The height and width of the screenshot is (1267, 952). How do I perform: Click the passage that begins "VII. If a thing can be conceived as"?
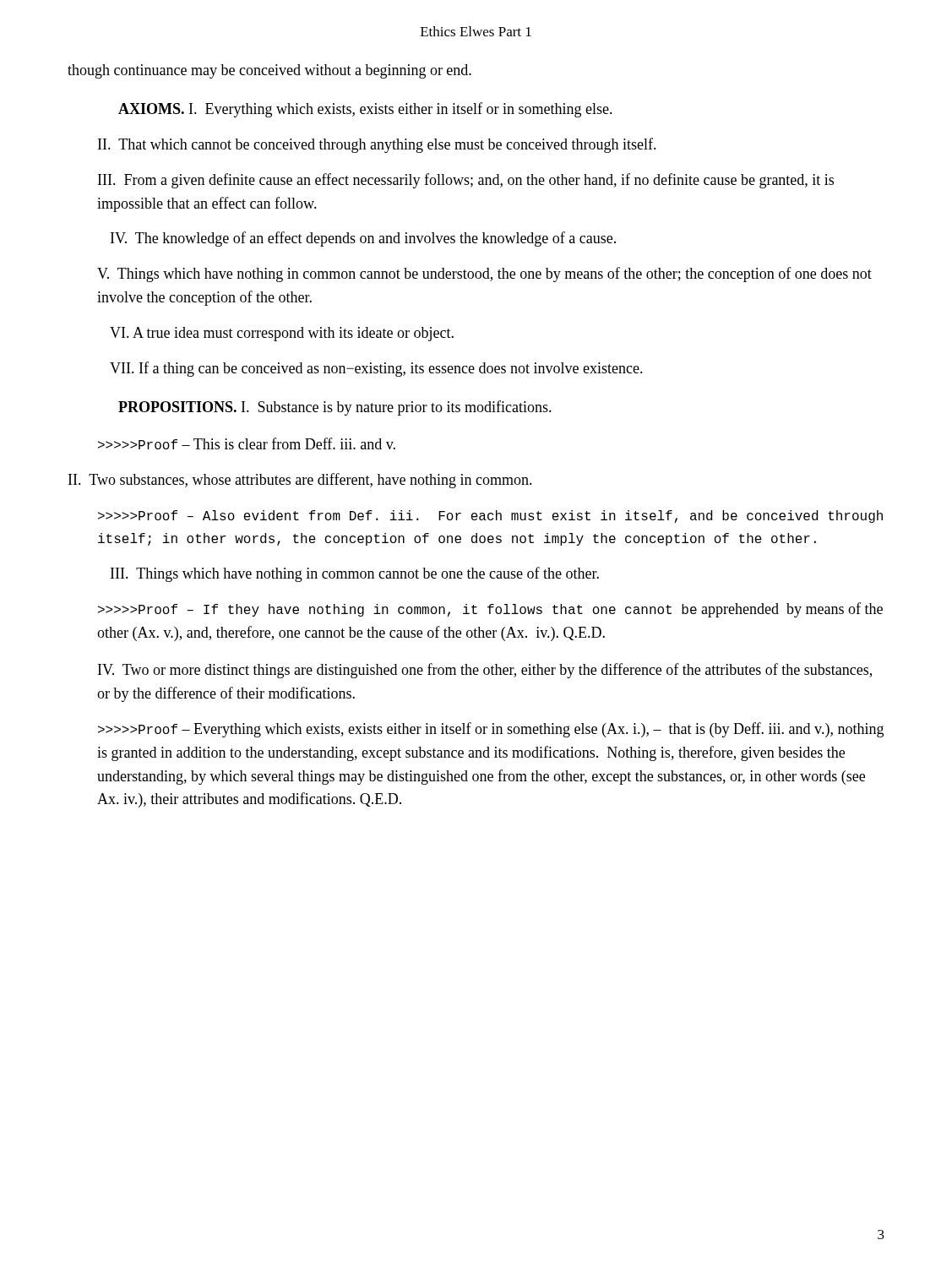coord(377,368)
